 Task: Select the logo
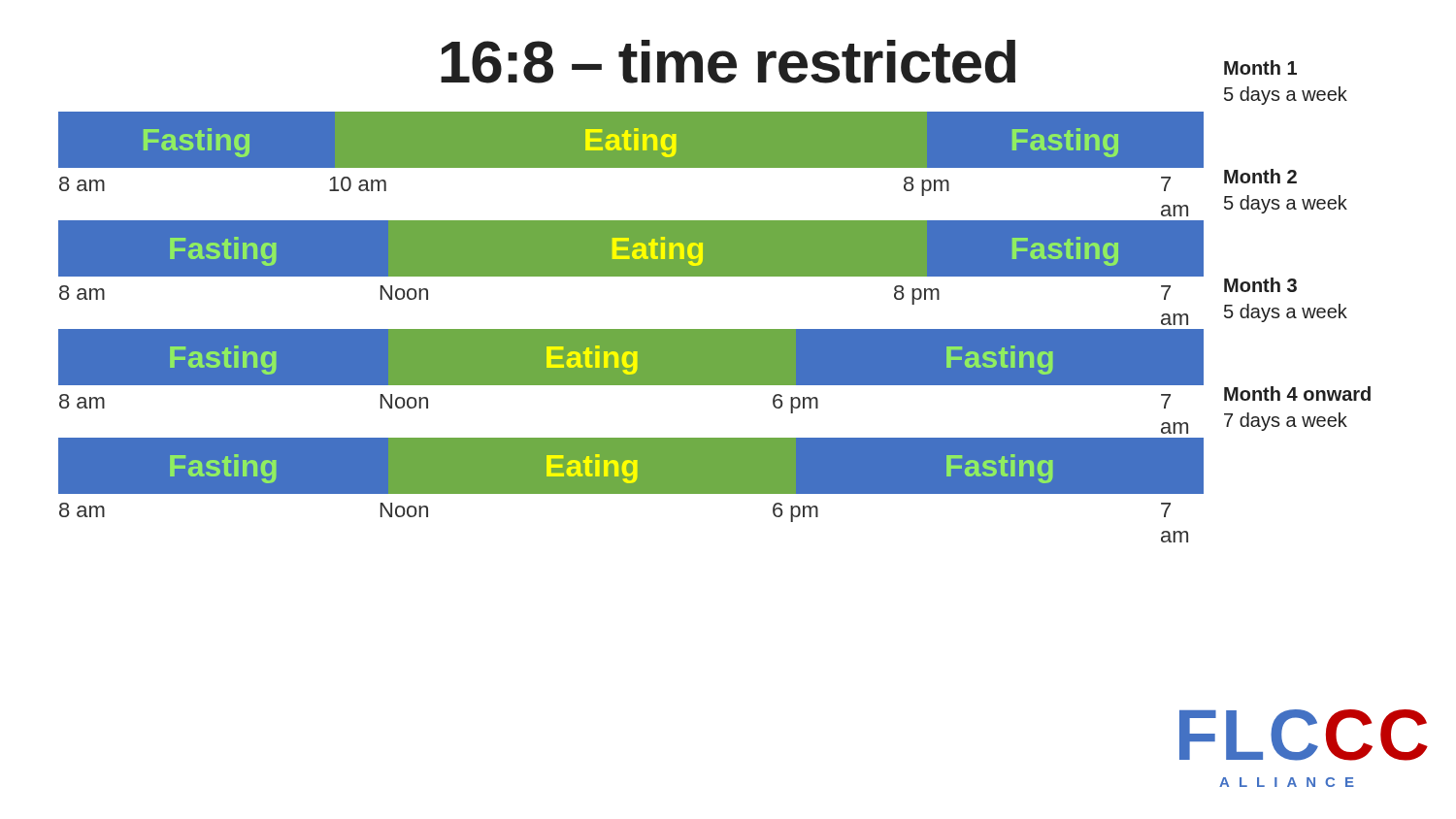click(x=1291, y=745)
